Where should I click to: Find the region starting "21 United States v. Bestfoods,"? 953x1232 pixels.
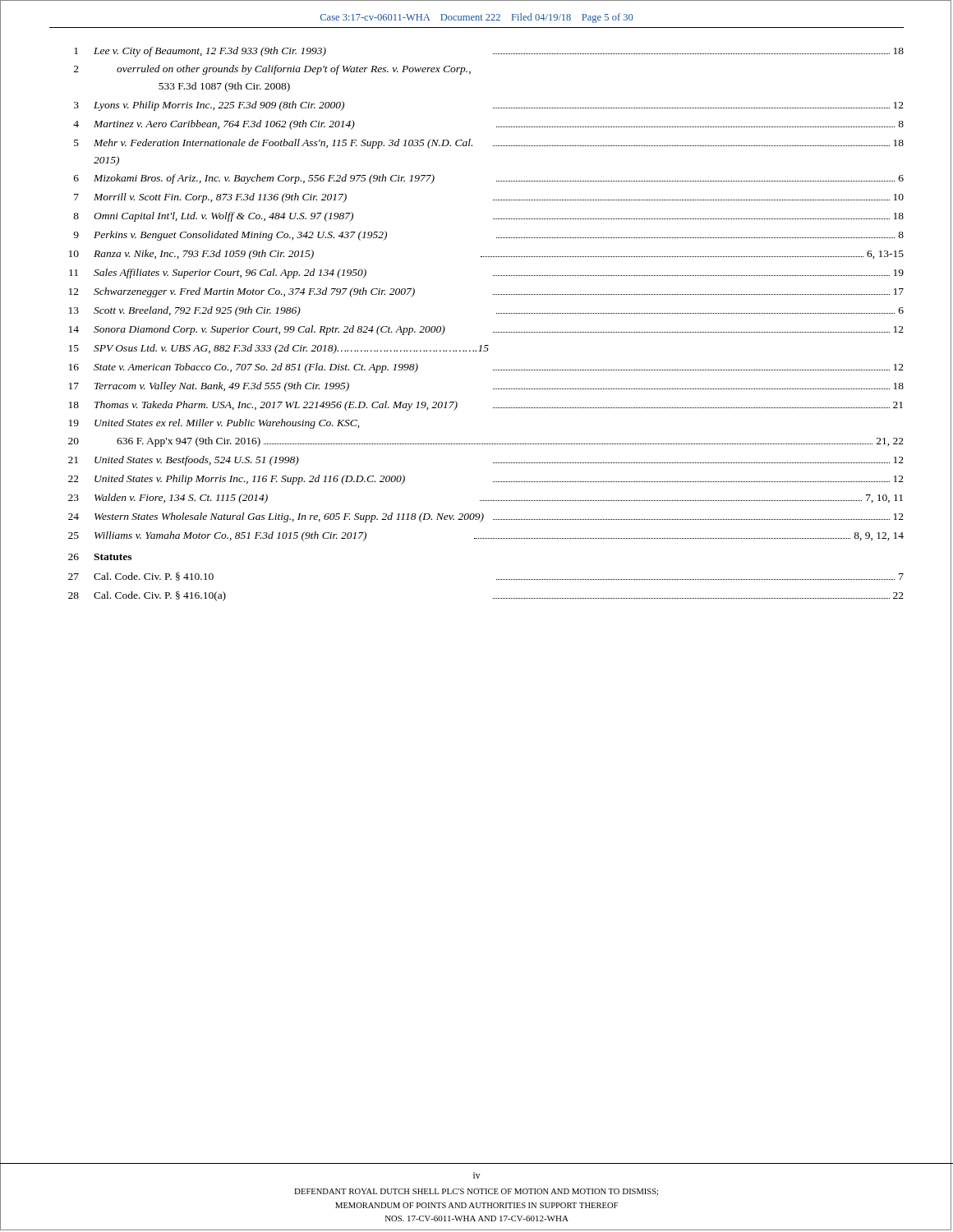pyautogui.click(x=189, y=460)
